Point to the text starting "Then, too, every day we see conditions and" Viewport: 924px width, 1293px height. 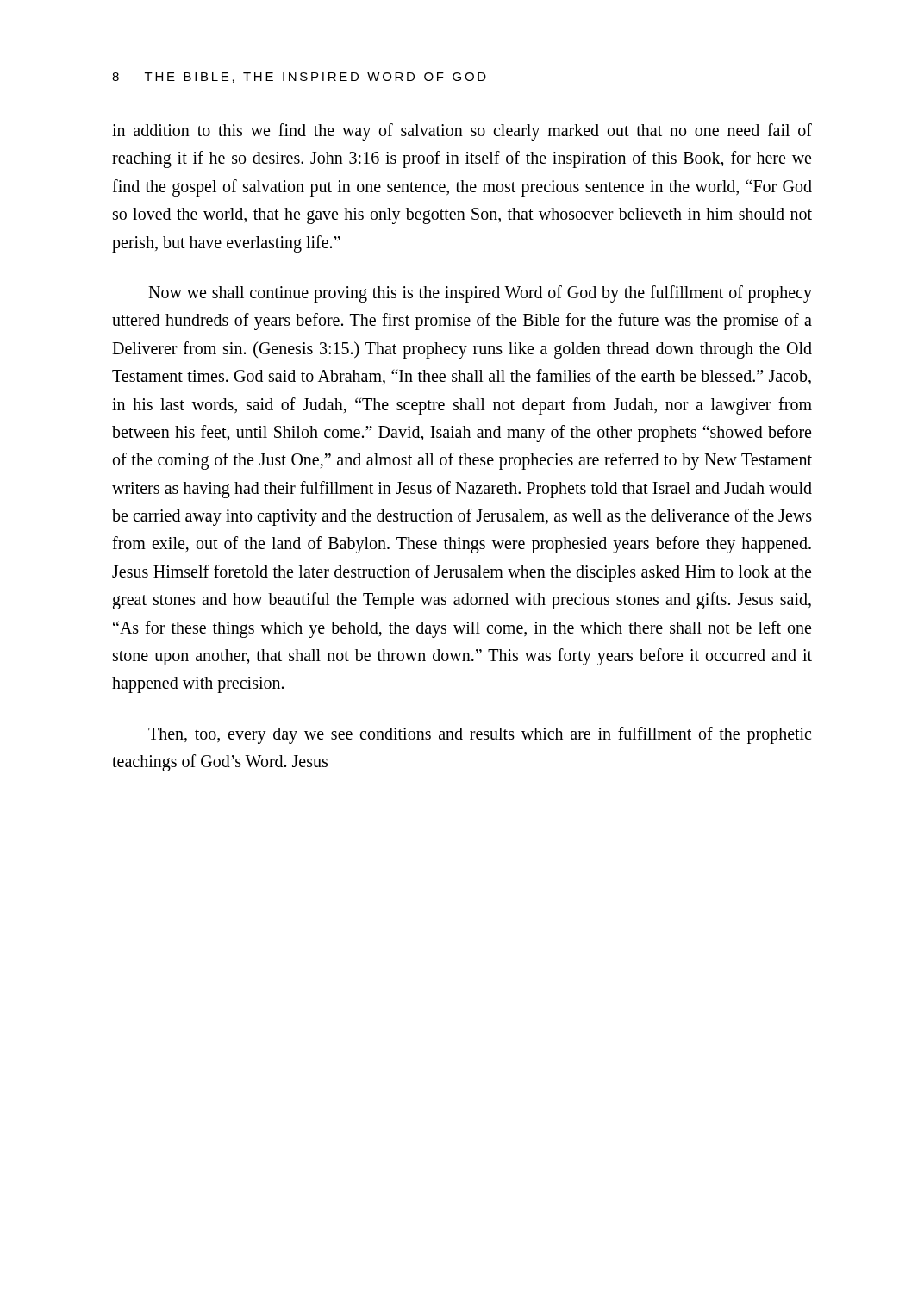462,747
